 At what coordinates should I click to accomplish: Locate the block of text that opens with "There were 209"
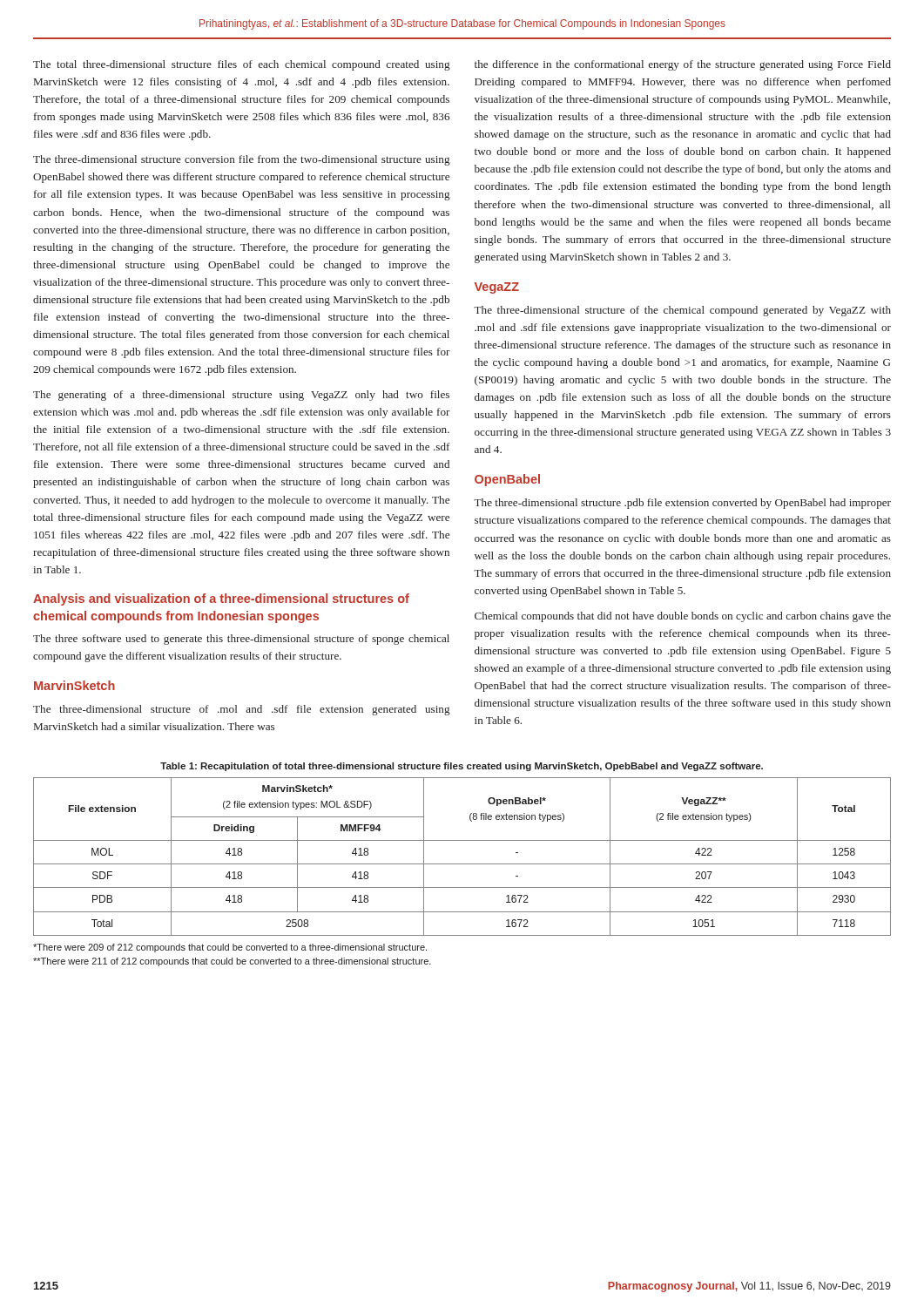coord(232,954)
